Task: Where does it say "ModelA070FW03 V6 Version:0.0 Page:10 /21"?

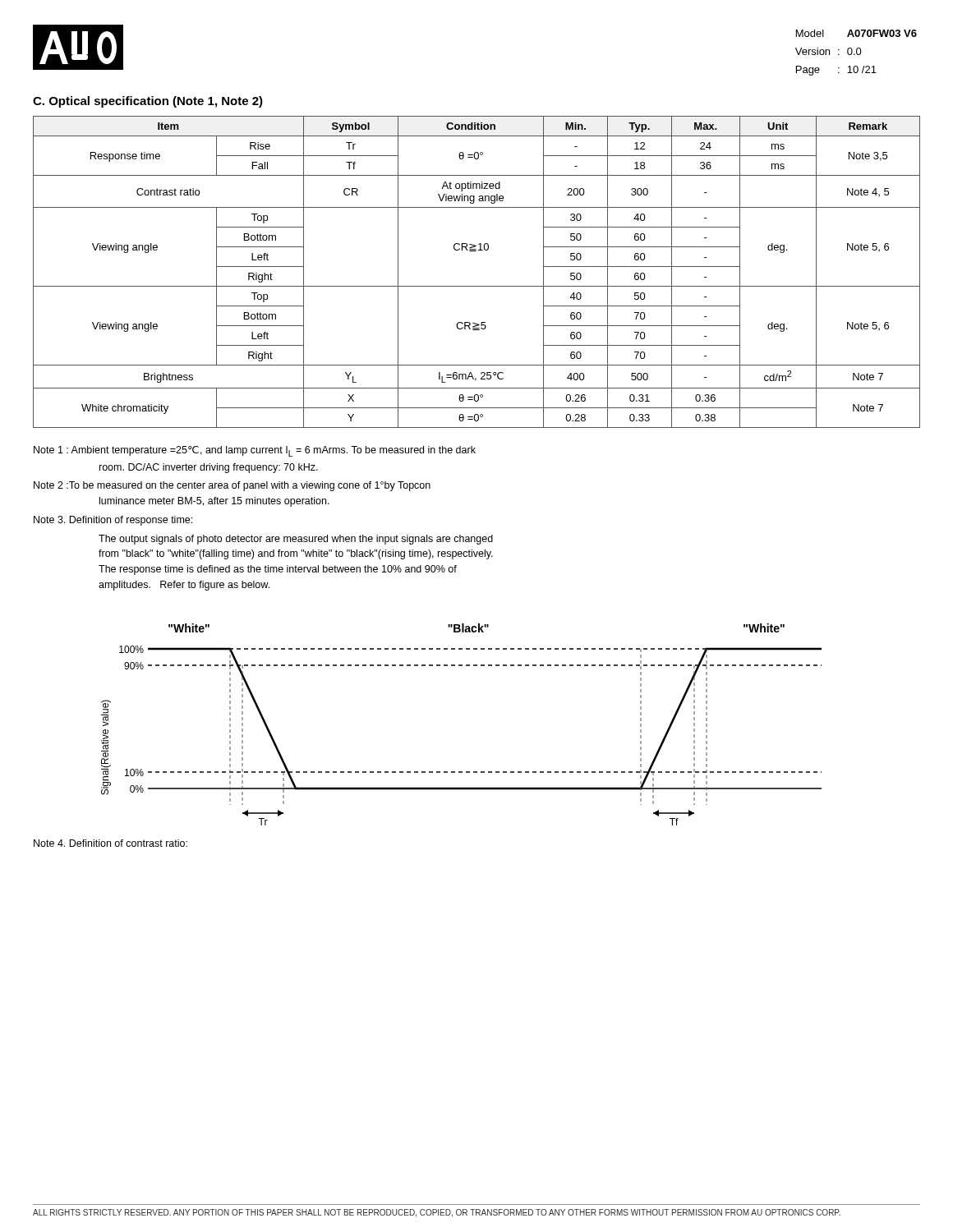Action: point(856,52)
